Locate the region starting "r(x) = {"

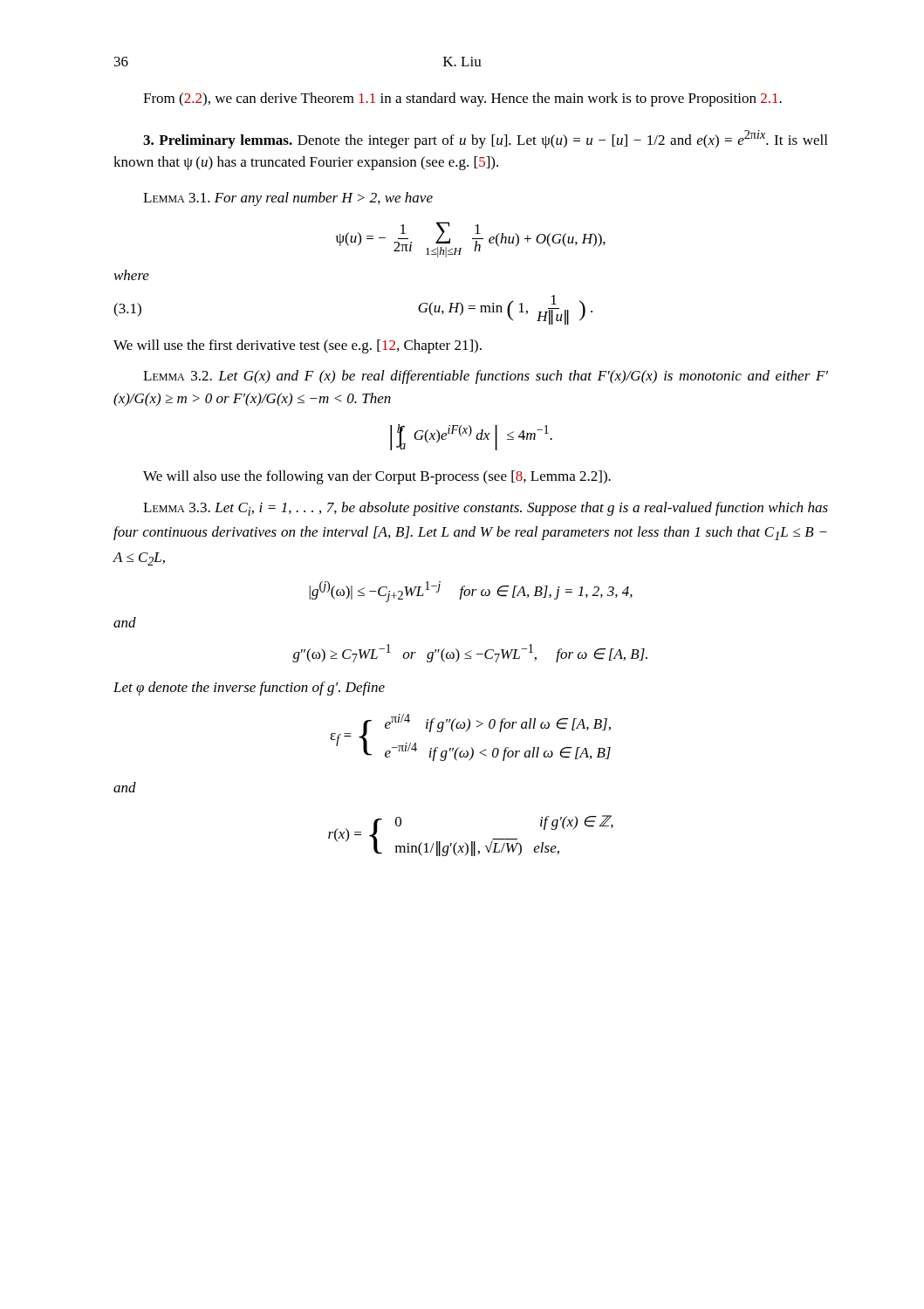[471, 835]
